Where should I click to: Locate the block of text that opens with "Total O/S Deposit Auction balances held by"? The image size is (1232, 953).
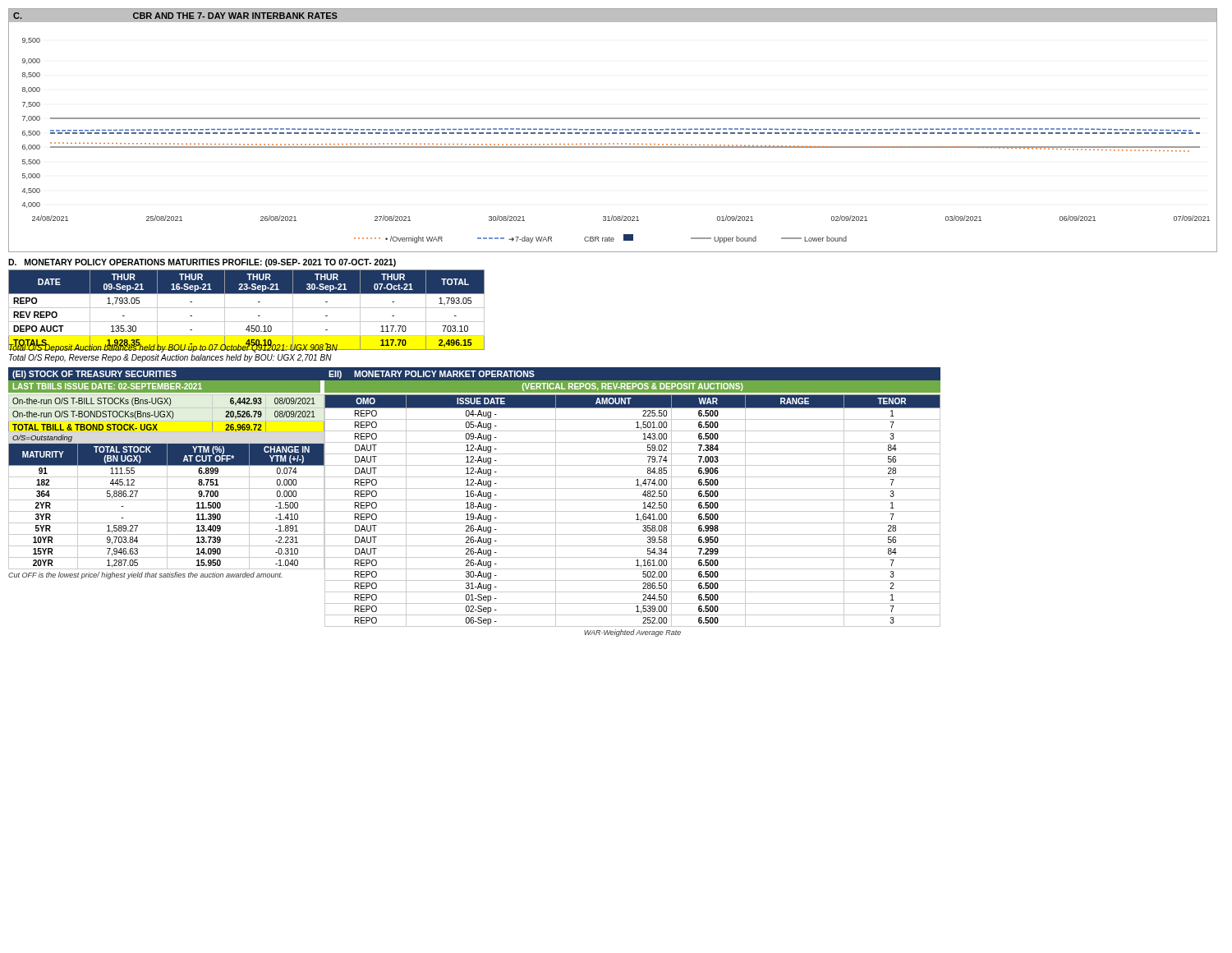point(173,348)
